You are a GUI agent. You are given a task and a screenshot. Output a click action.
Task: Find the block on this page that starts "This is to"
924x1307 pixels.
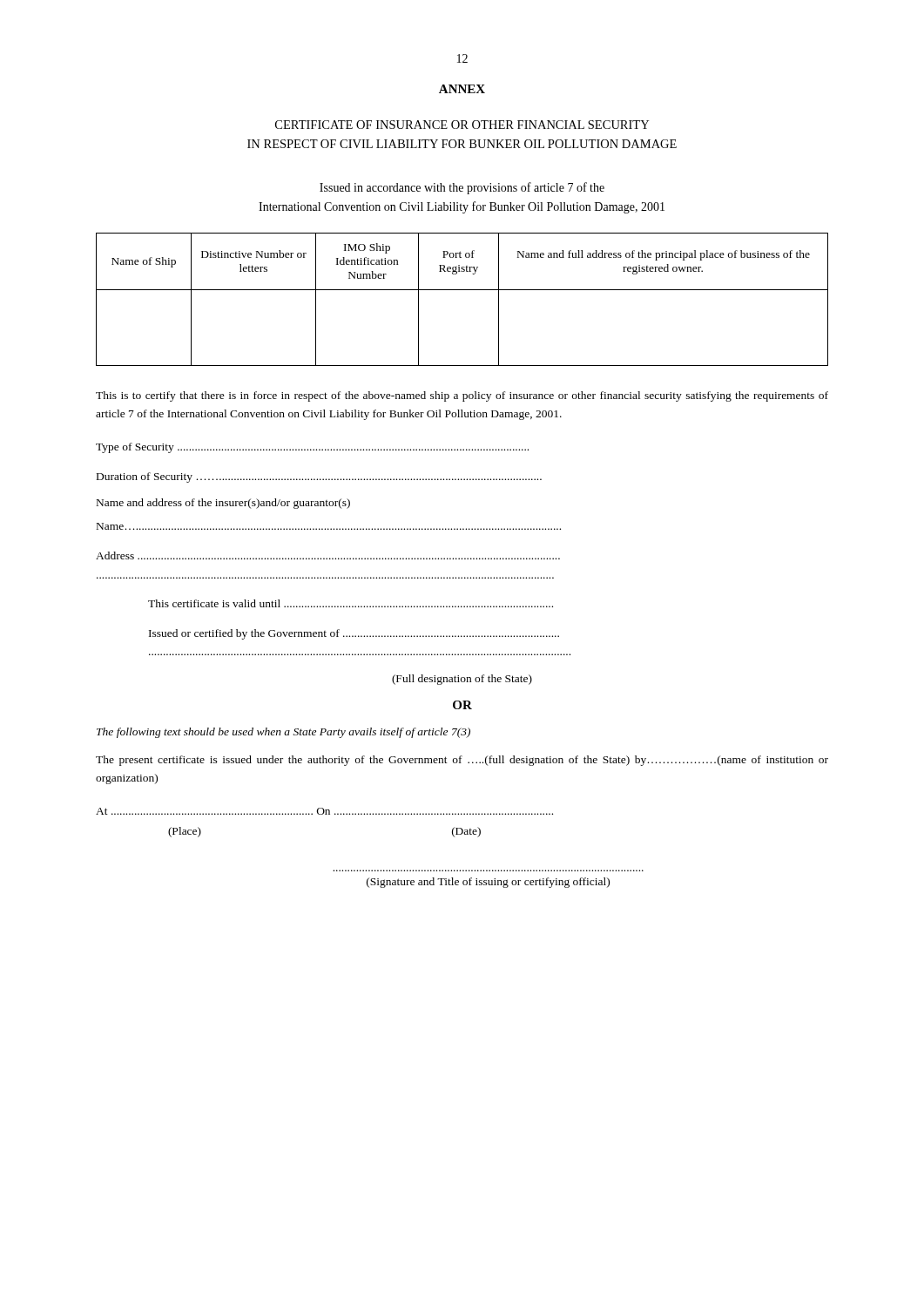click(462, 405)
